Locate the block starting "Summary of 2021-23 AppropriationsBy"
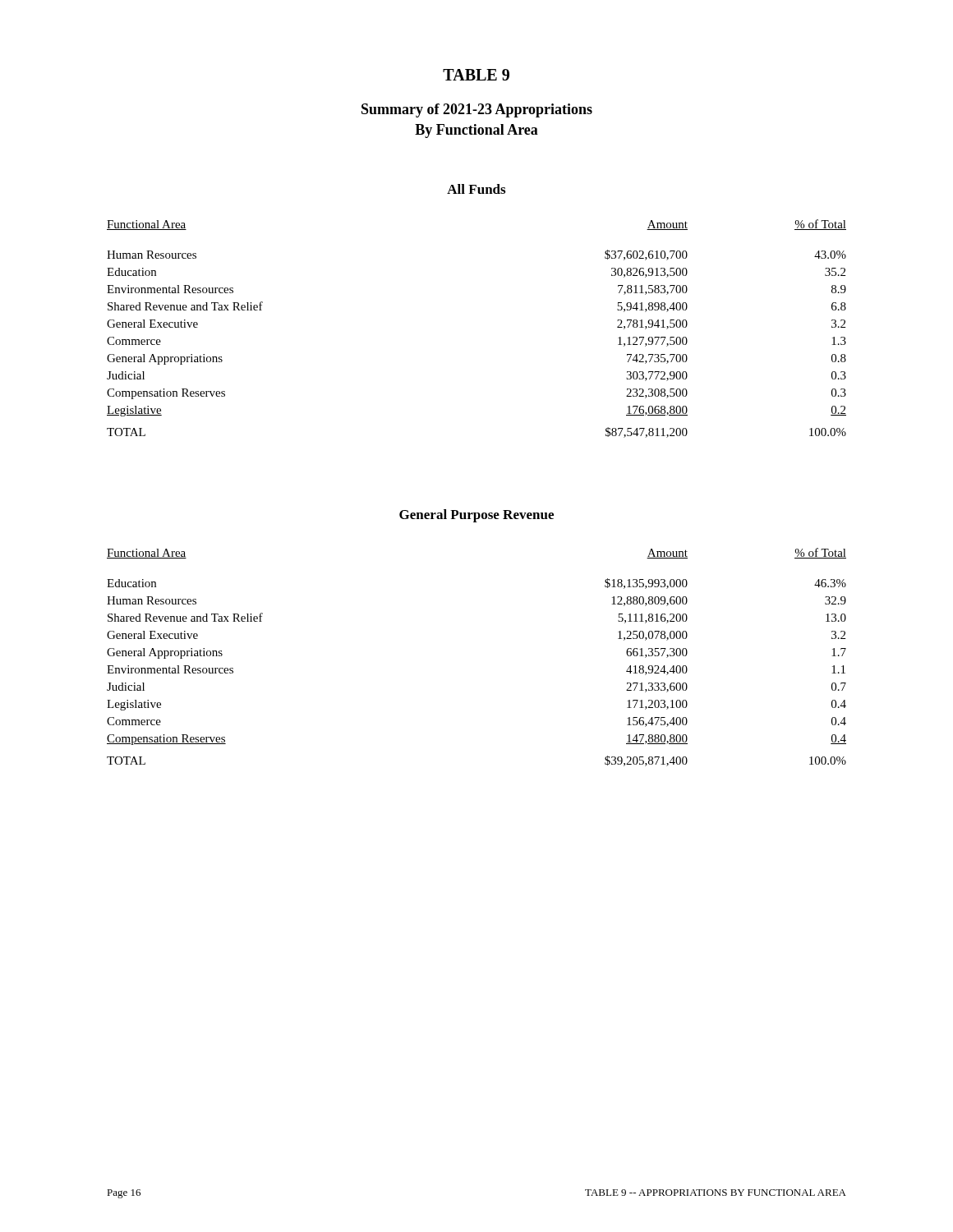Viewport: 953px width, 1232px height. (476, 120)
